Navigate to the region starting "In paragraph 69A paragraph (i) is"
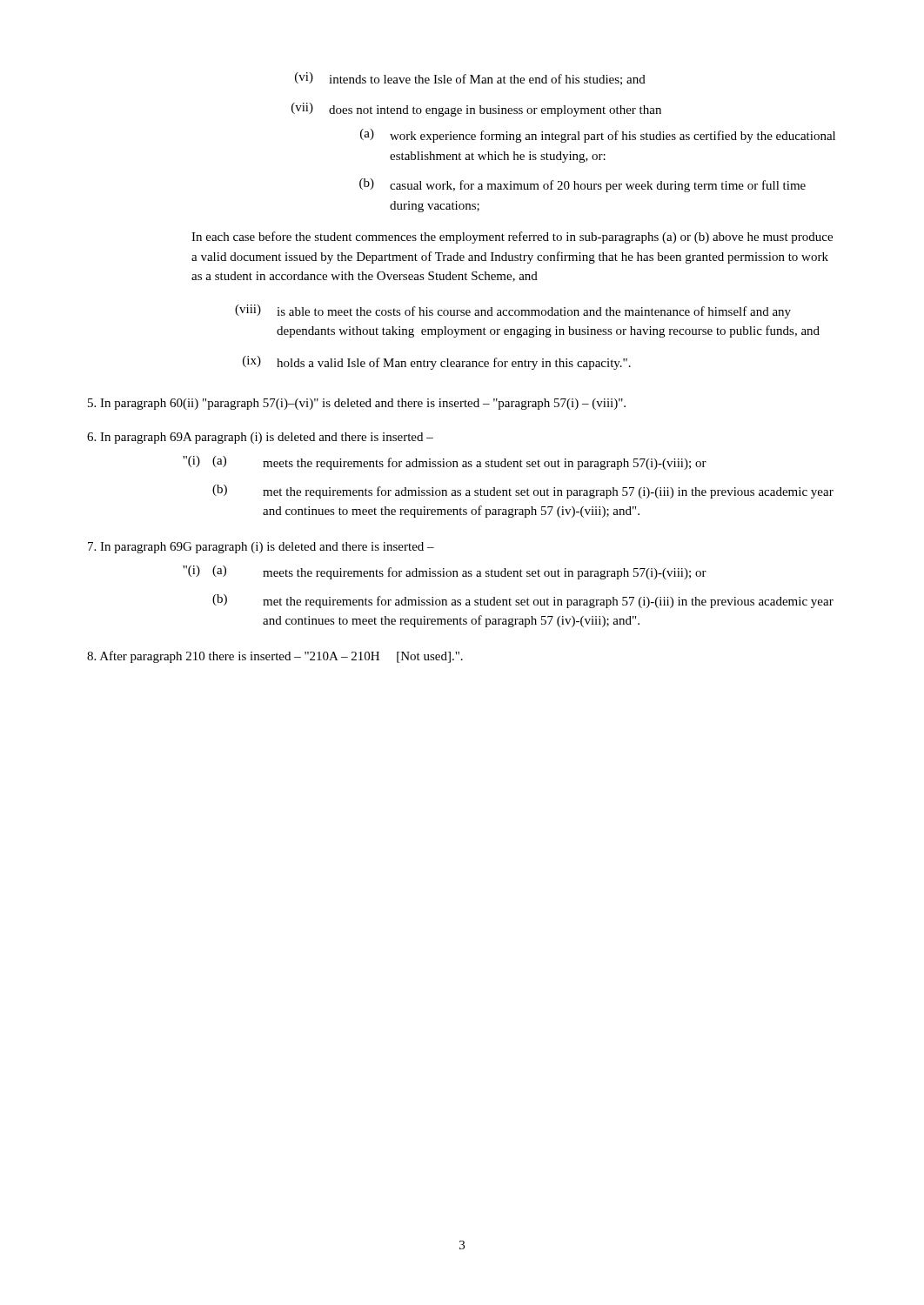924x1305 pixels. tap(260, 436)
